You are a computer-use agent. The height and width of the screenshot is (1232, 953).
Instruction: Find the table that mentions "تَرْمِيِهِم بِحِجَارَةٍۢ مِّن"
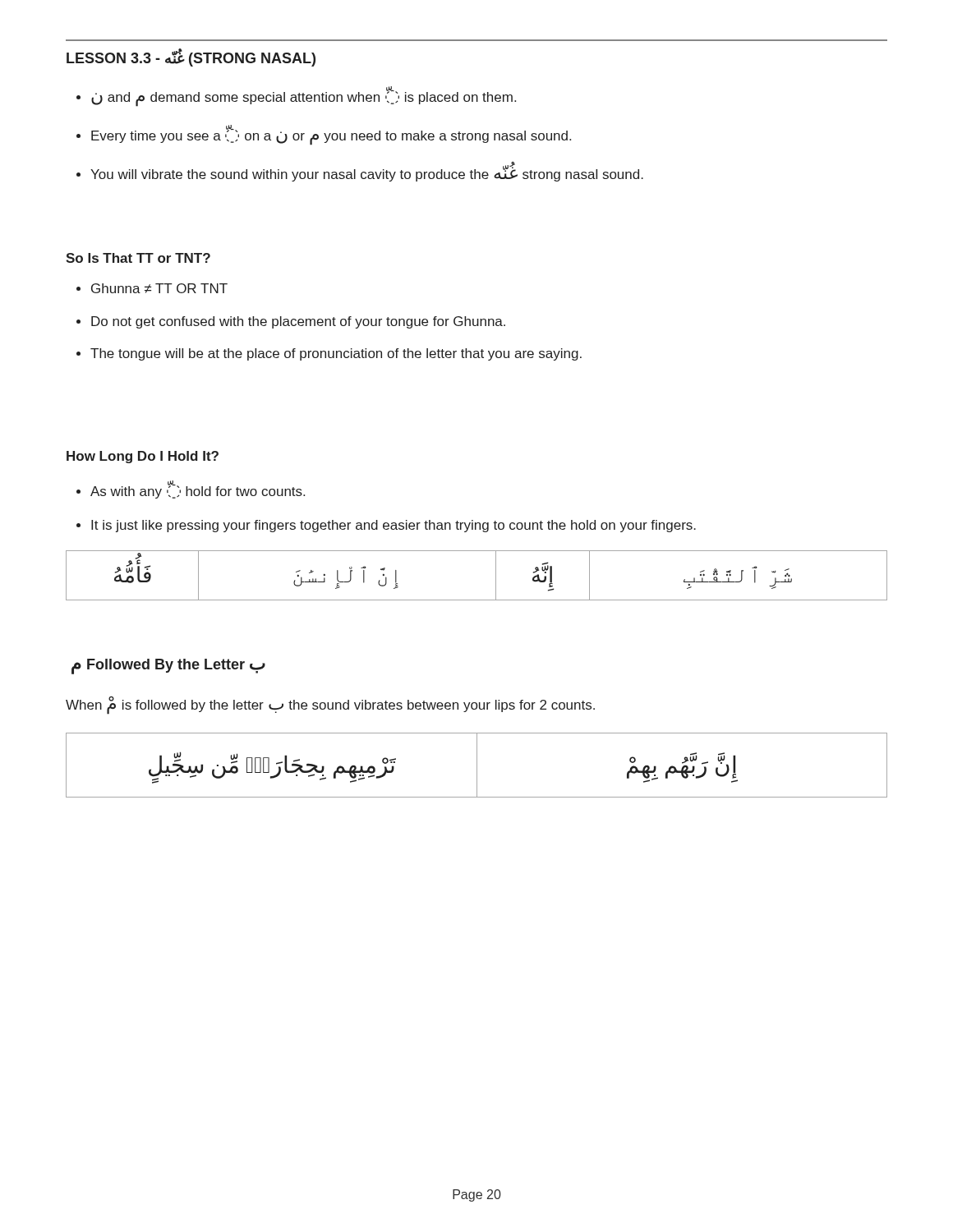pos(476,765)
